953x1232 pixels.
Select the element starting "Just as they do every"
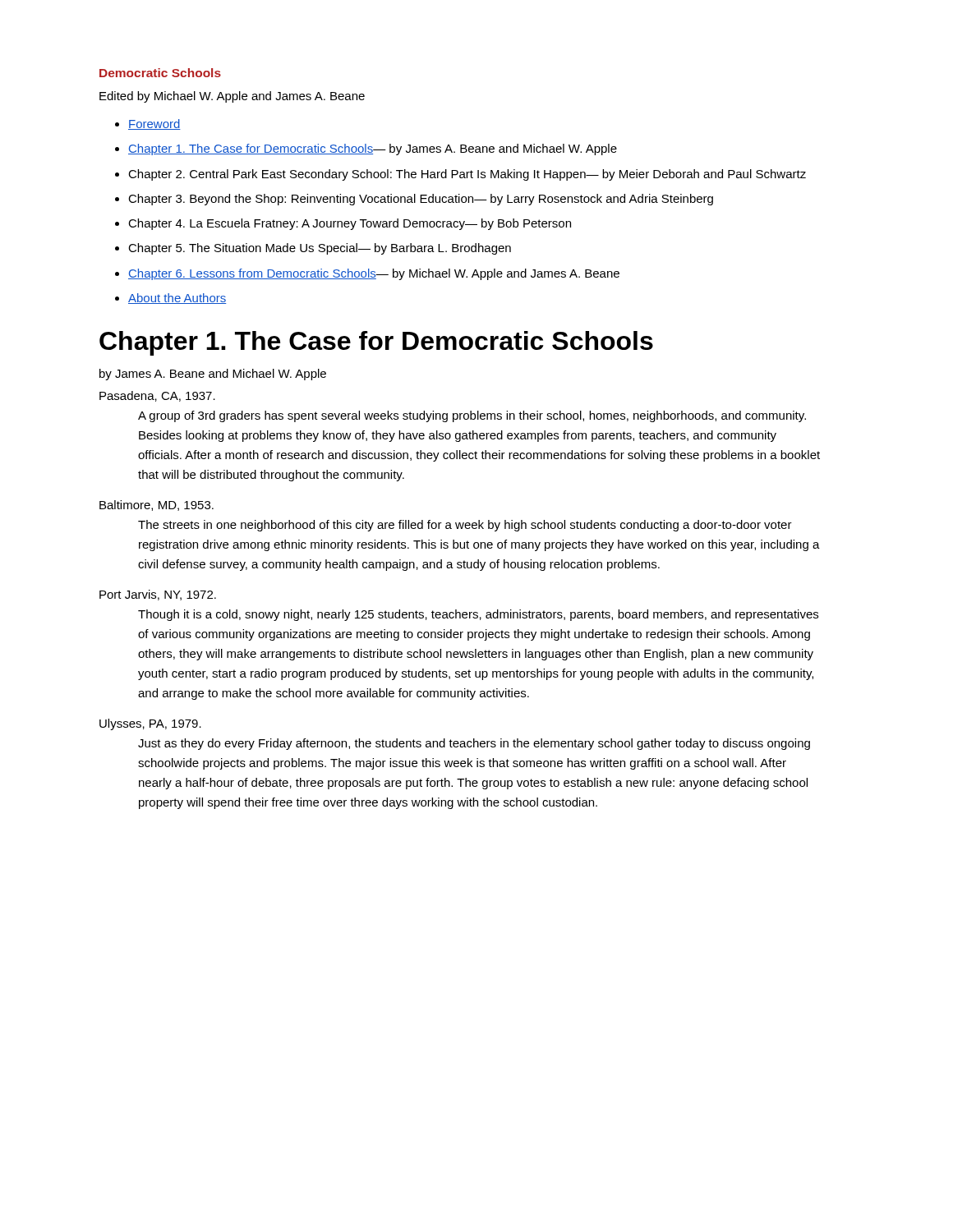[x=474, y=773]
